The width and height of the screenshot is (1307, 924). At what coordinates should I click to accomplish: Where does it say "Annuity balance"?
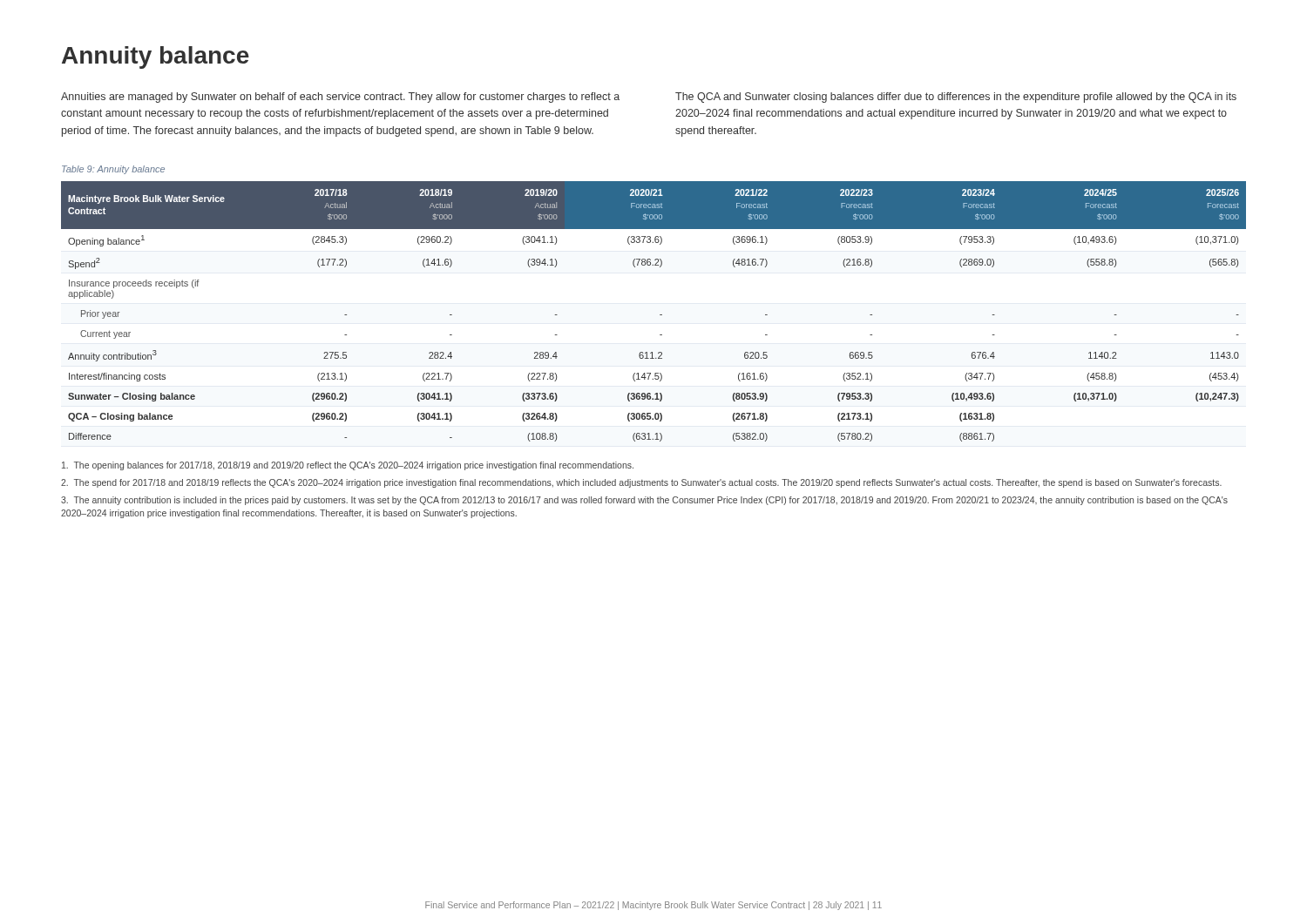[x=155, y=55]
